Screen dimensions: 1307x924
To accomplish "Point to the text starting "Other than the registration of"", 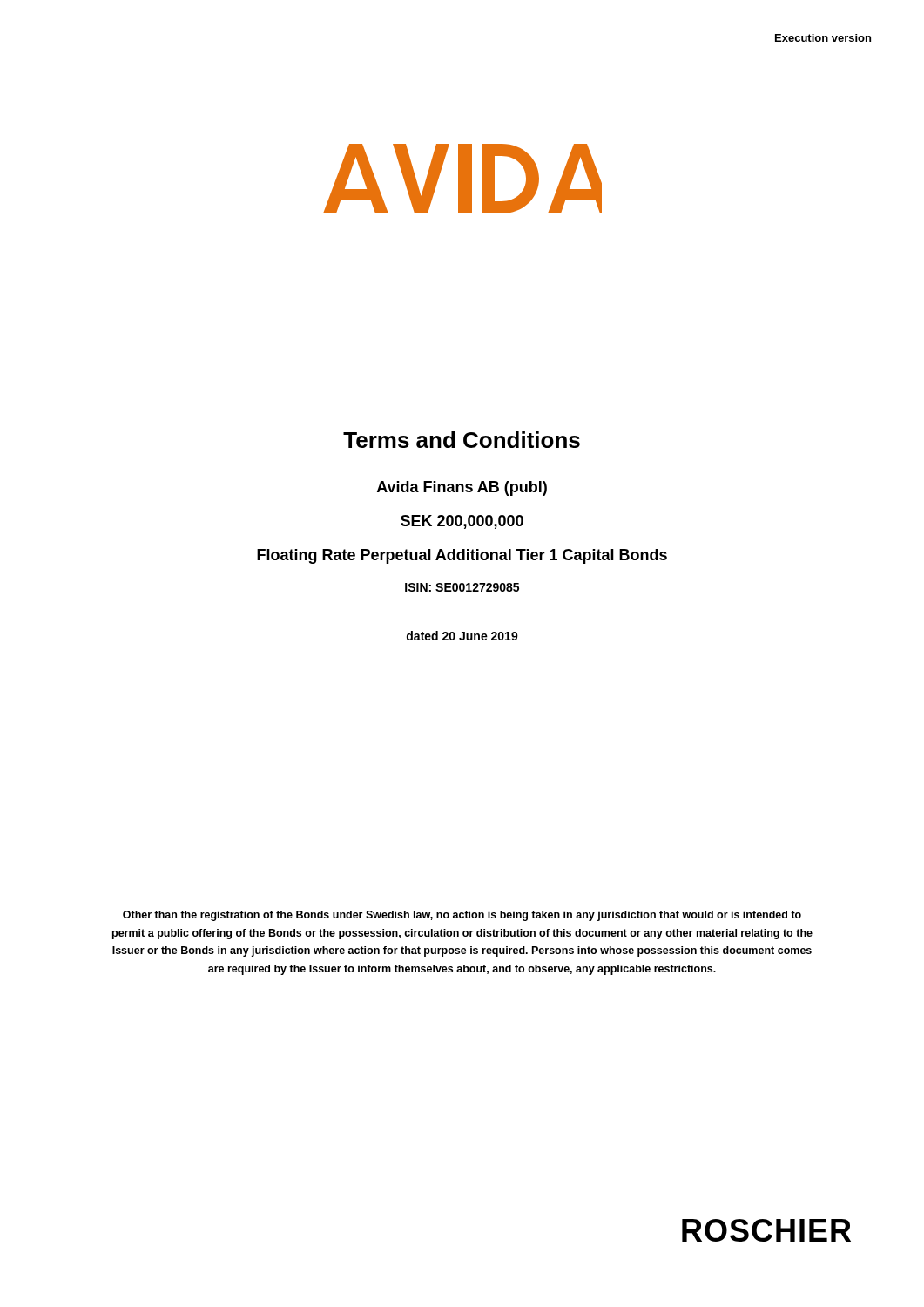I will 462,942.
